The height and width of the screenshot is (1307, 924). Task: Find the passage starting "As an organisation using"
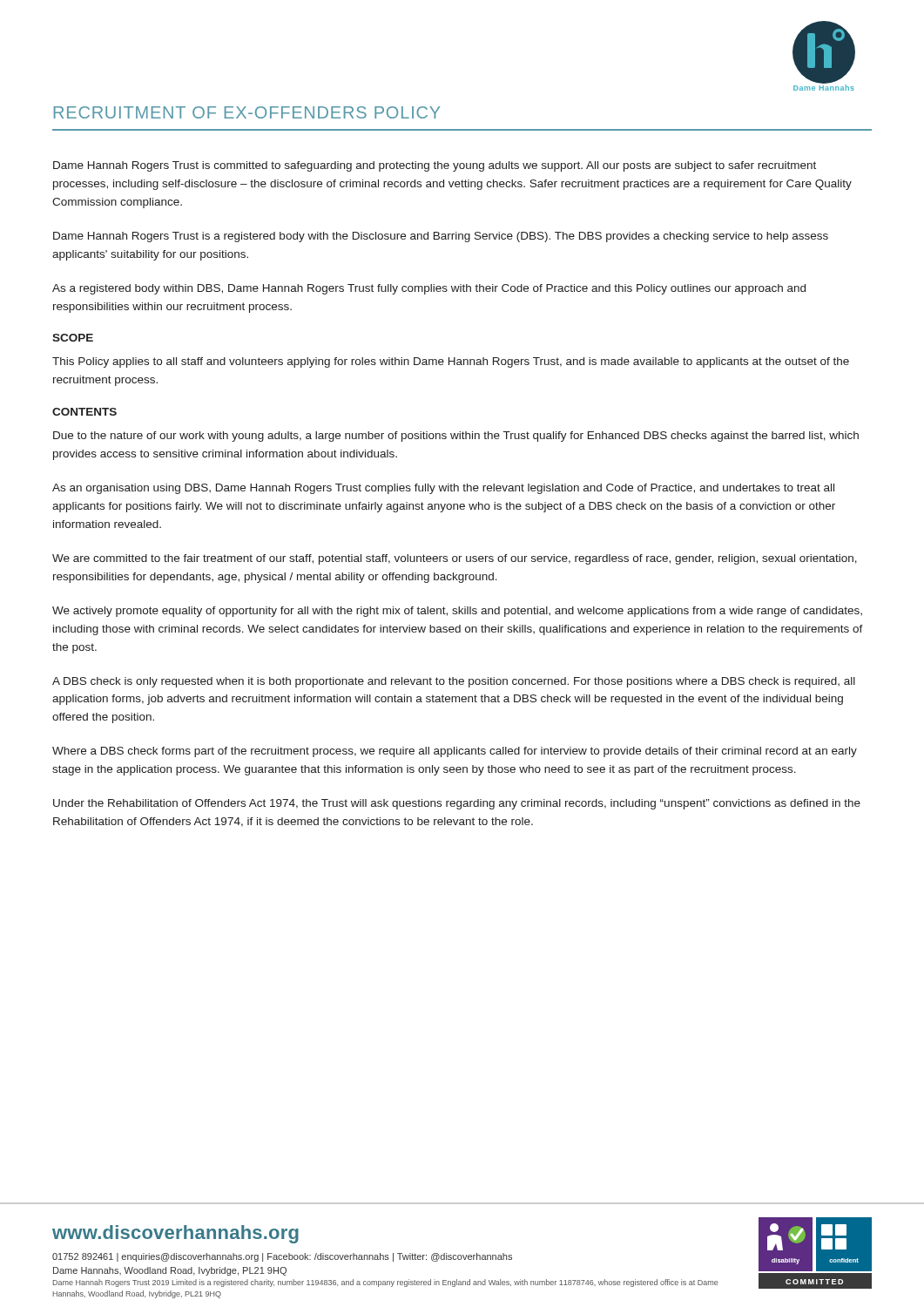coord(444,506)
